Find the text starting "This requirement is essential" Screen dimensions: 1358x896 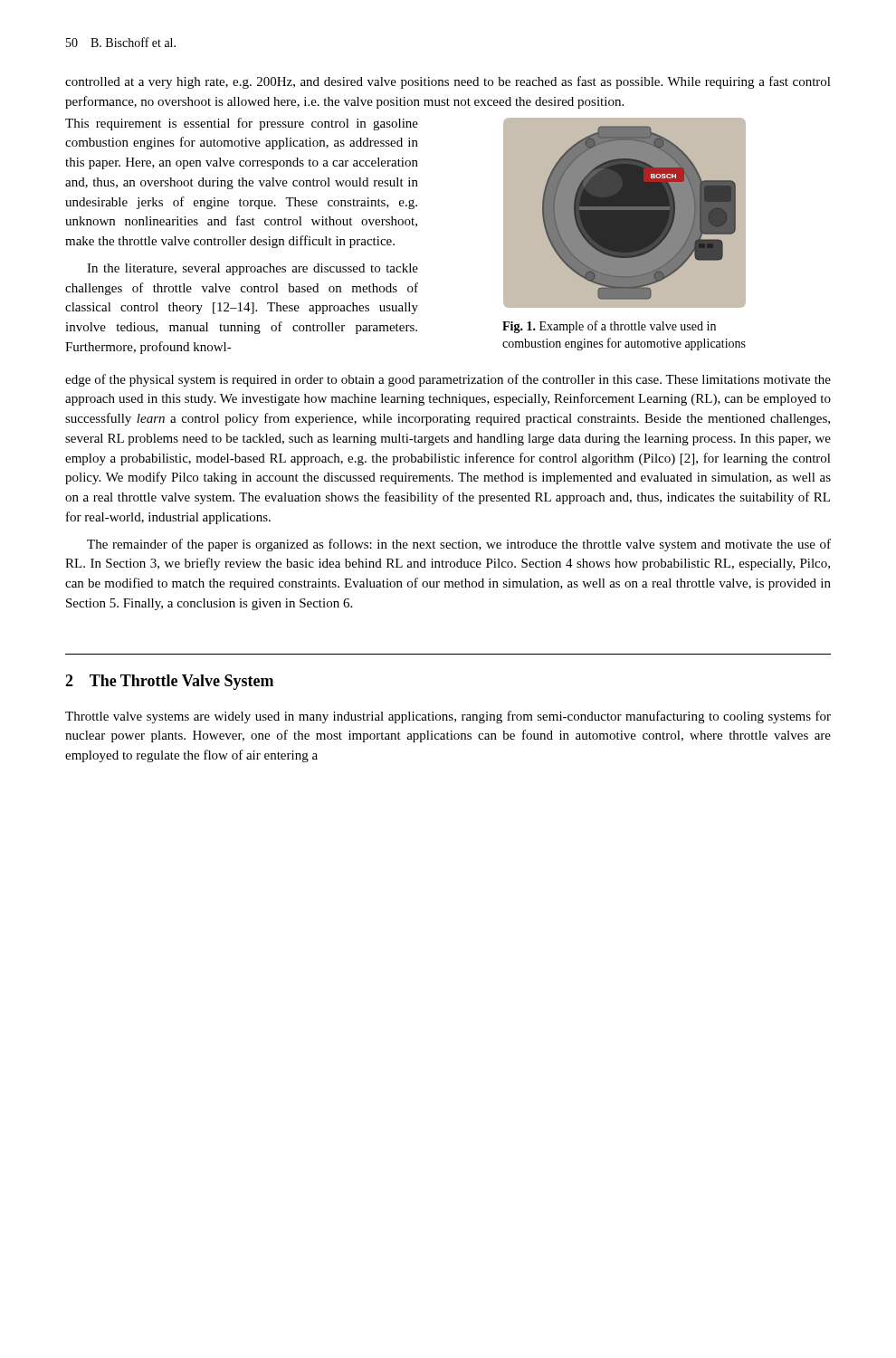click(242, 235)
